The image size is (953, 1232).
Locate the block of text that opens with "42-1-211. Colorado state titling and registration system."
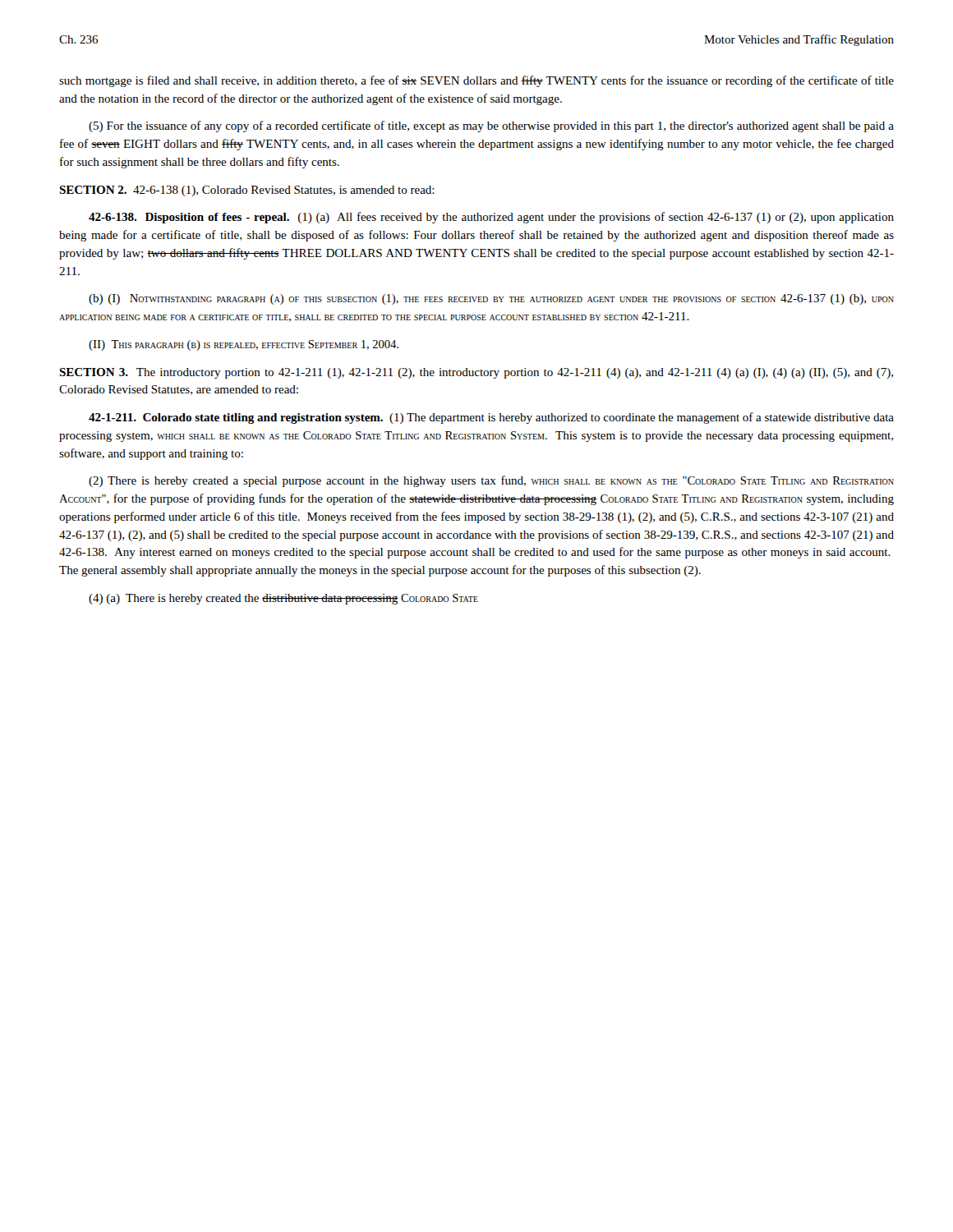[476, 436]
